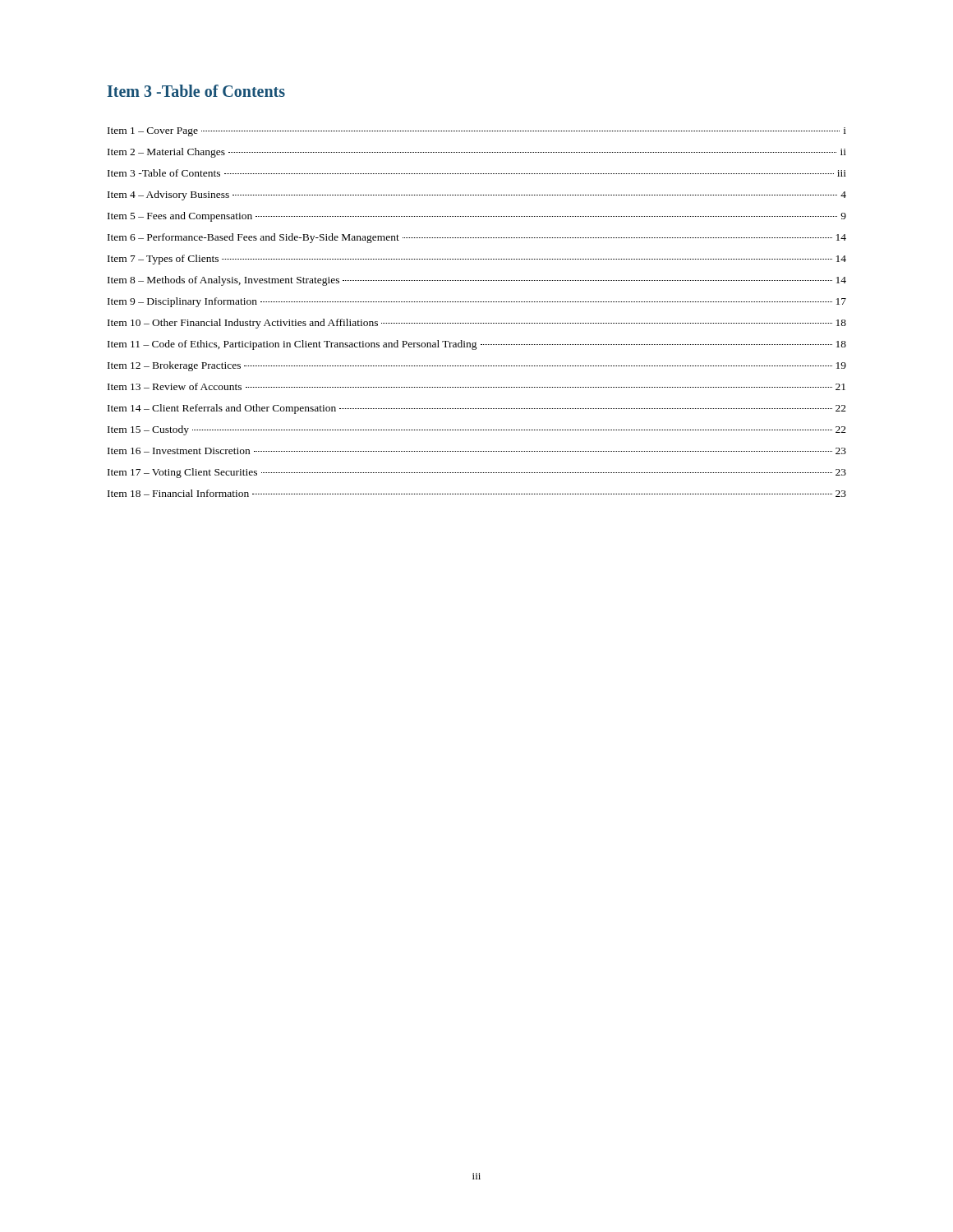Locate the text starting "Item 17 – Voting Client Securities 23"

pos(476,472)
